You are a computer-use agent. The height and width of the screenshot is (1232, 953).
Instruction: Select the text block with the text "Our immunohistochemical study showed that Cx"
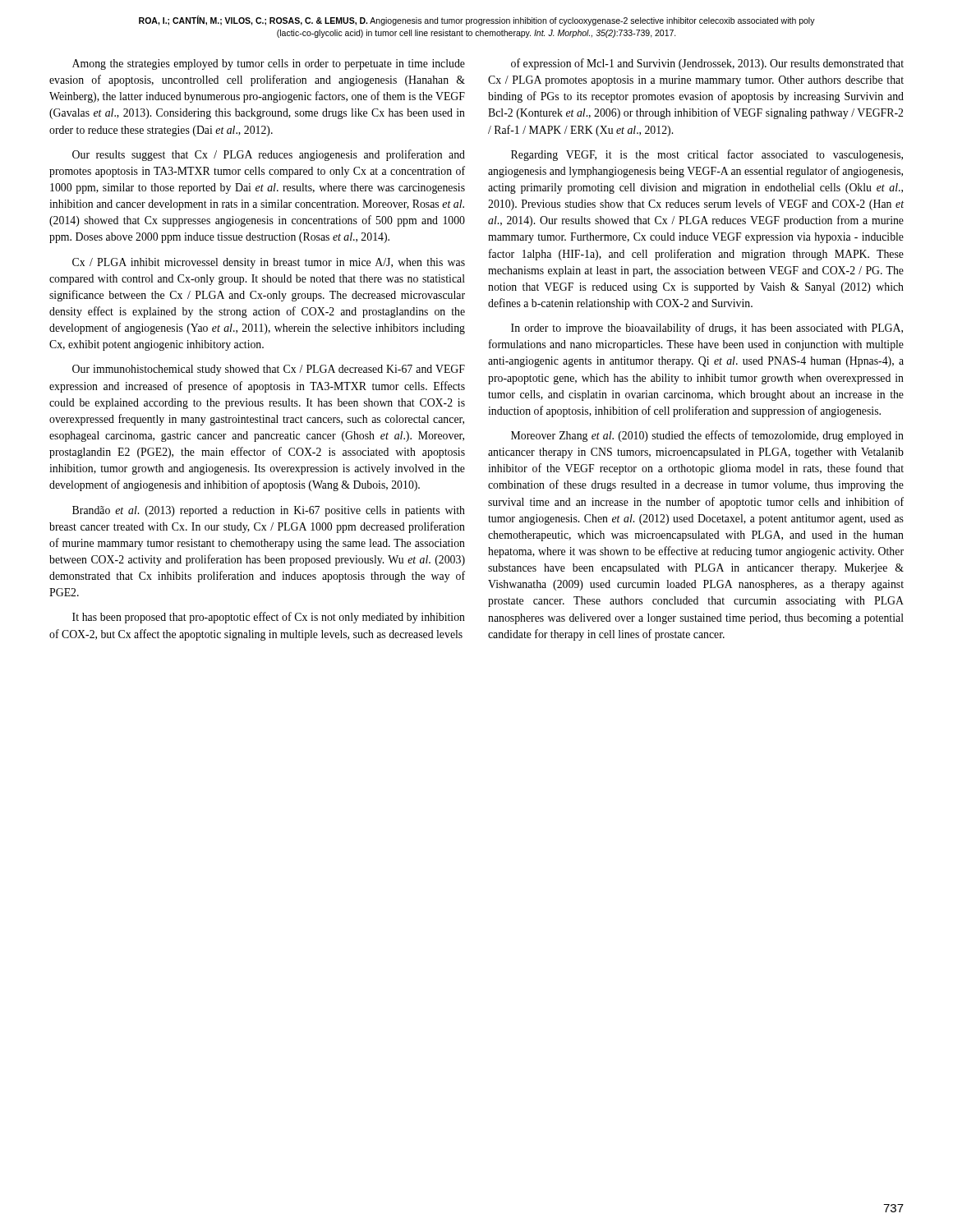pos(257,428)
